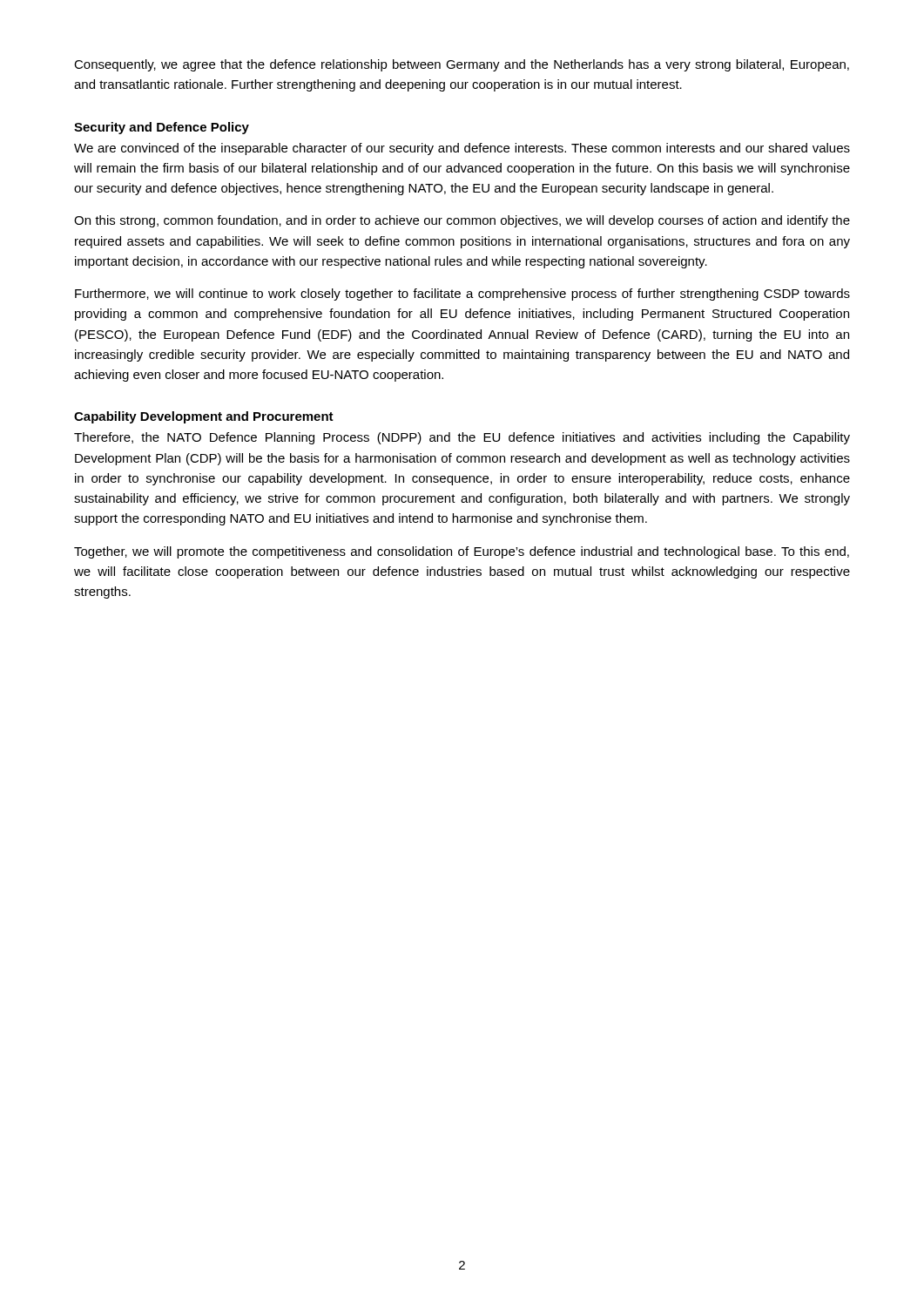Find the block on this page that starts "We are convinced"
This screenshot has width=924, height=1307.
click(462, 167)
